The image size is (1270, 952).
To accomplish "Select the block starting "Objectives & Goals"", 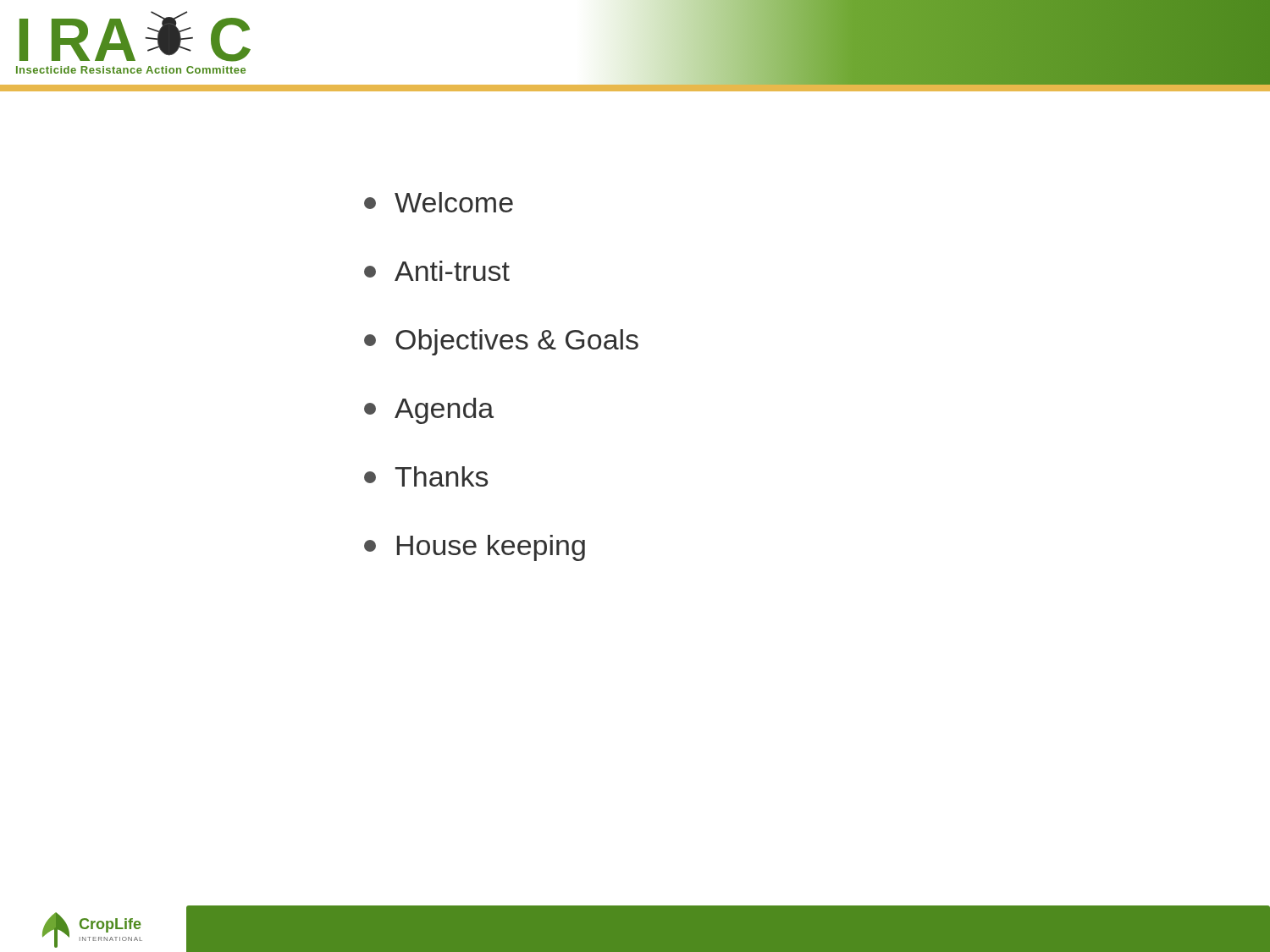I will coord(502,340).
